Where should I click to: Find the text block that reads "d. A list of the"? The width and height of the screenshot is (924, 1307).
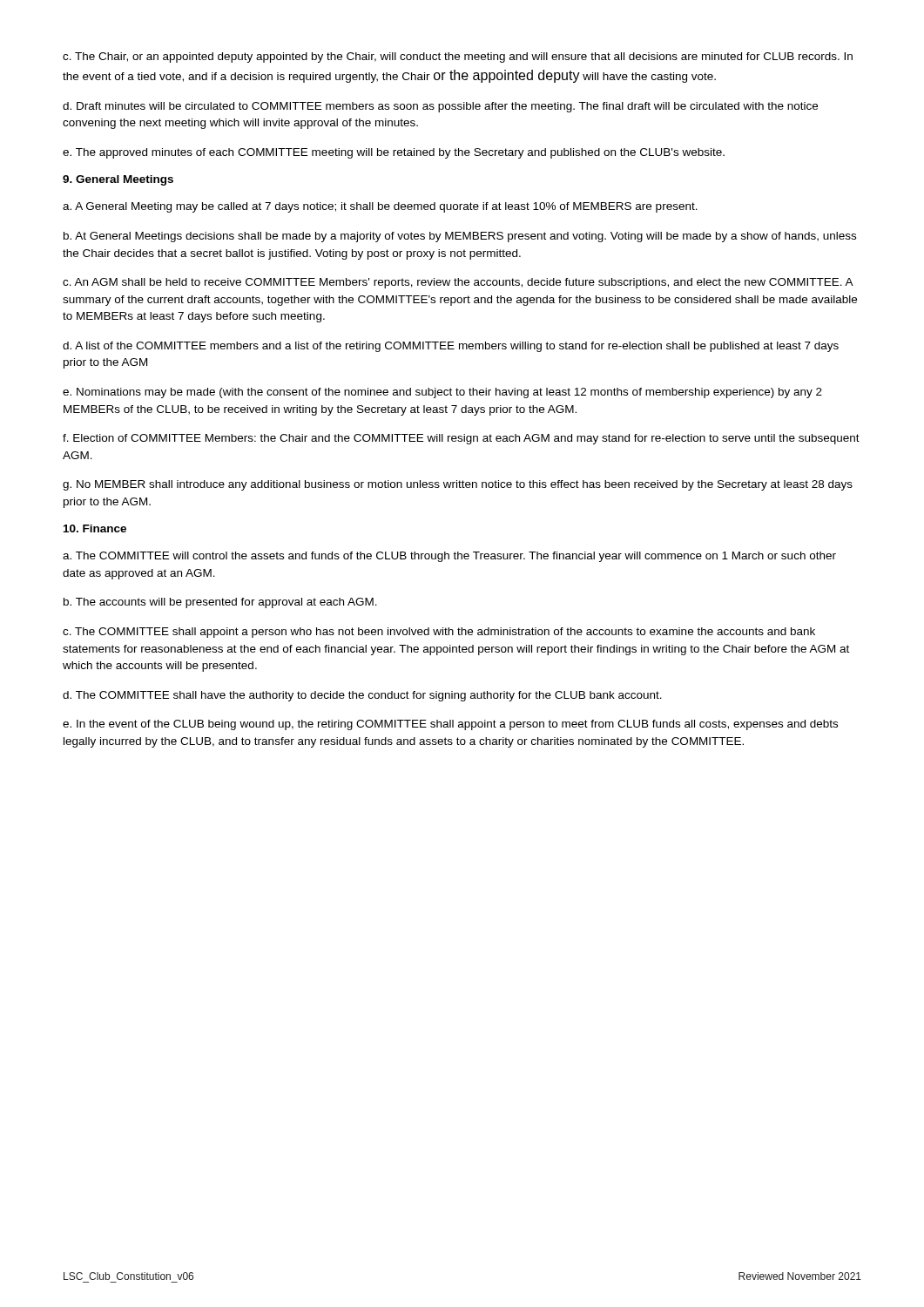(451, 354)
